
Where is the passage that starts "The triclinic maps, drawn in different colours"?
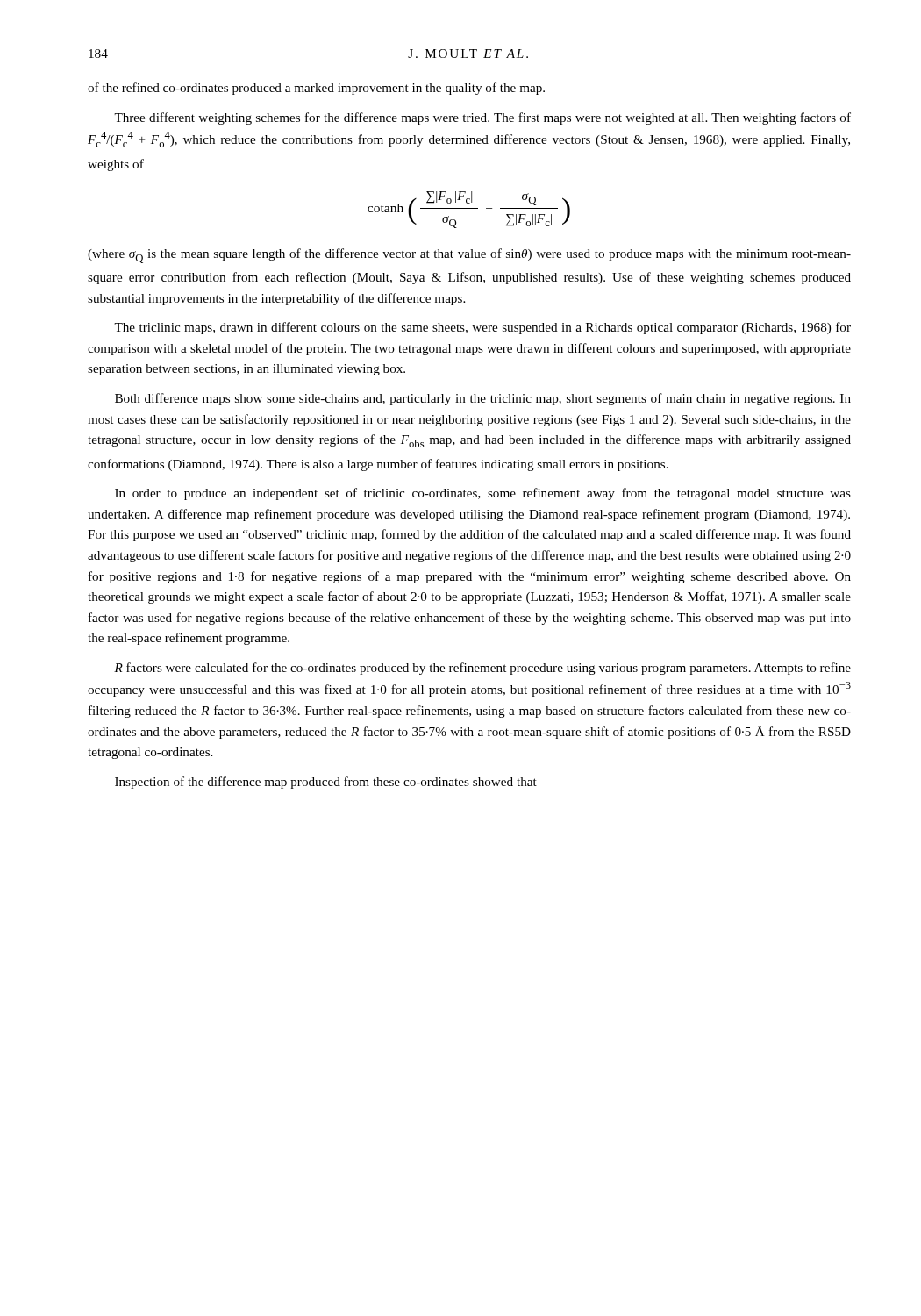[x=469, y=348]
